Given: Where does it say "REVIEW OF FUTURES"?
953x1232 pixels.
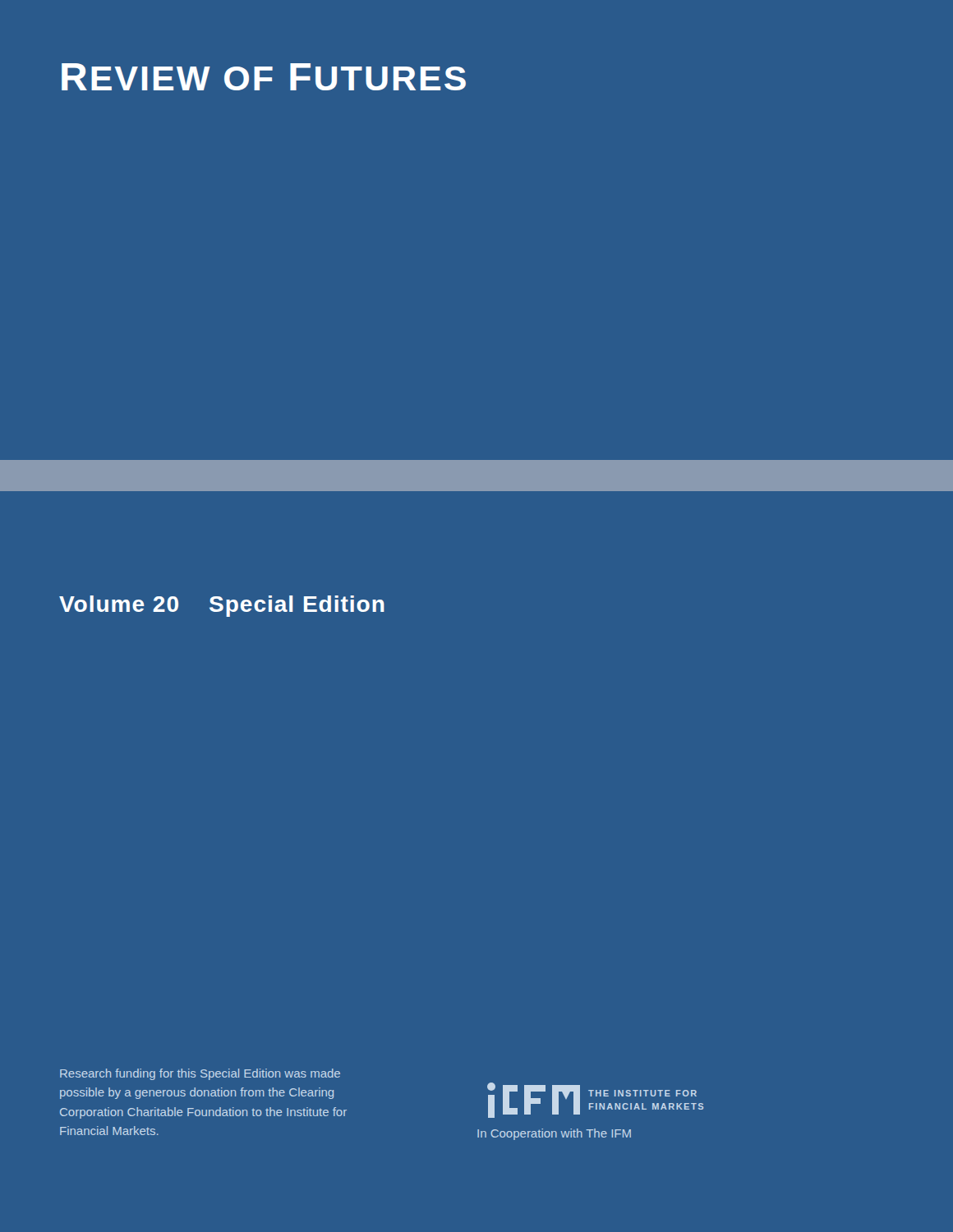Looking at the screenshot, I should click(264, 77).
